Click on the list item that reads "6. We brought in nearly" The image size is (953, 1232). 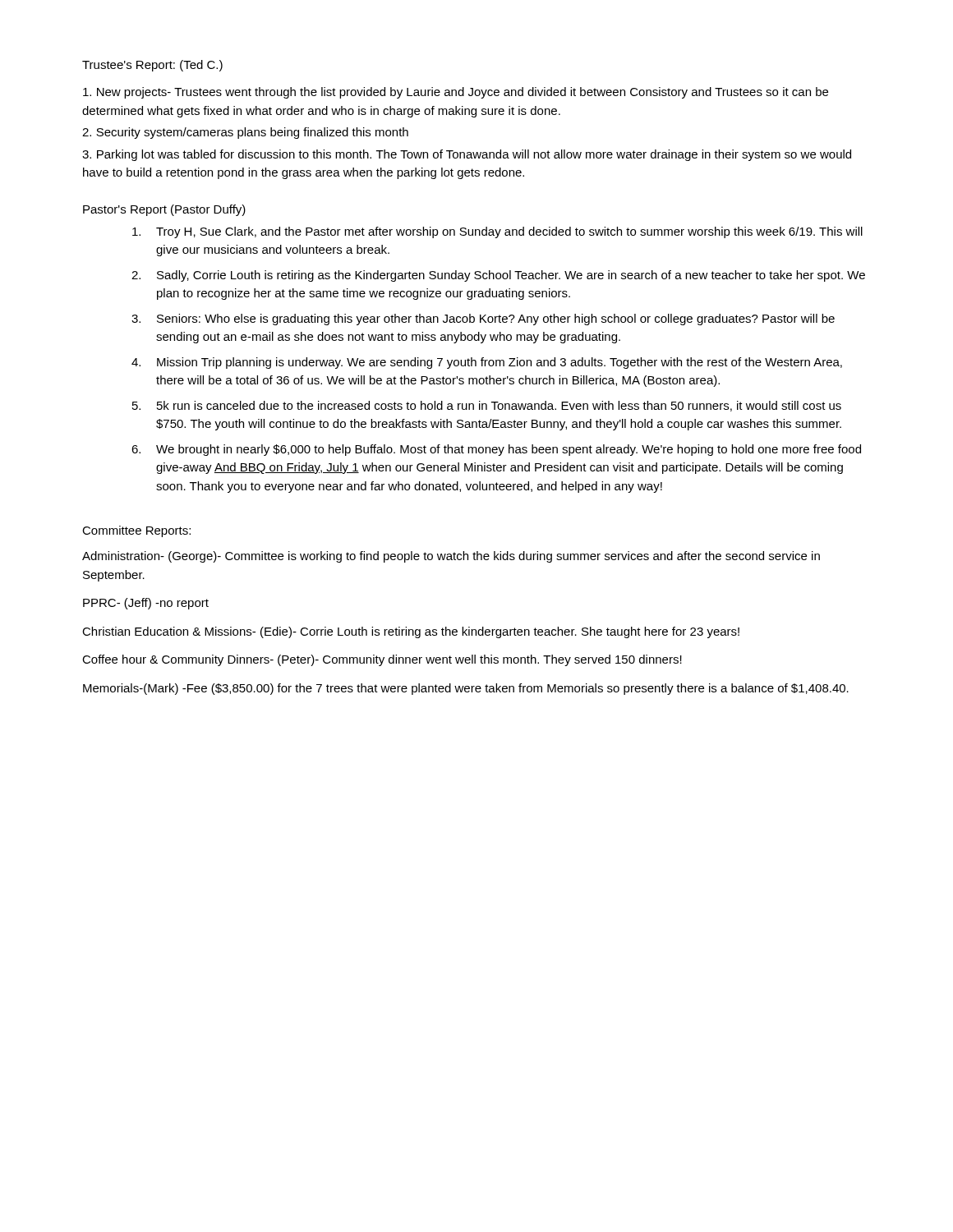point(501,468)
